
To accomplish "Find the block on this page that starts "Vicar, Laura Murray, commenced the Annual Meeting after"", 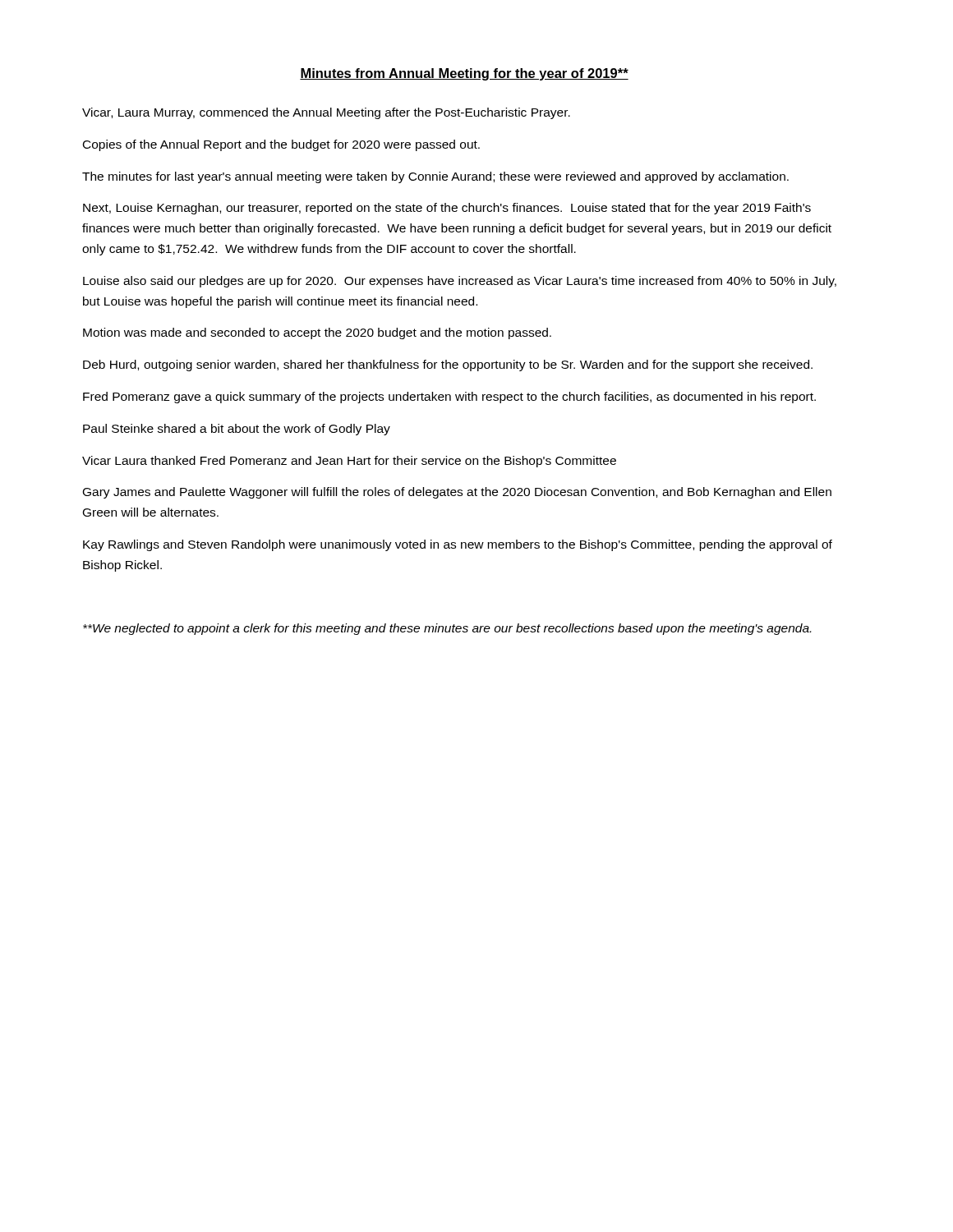I will coord(326,112).
